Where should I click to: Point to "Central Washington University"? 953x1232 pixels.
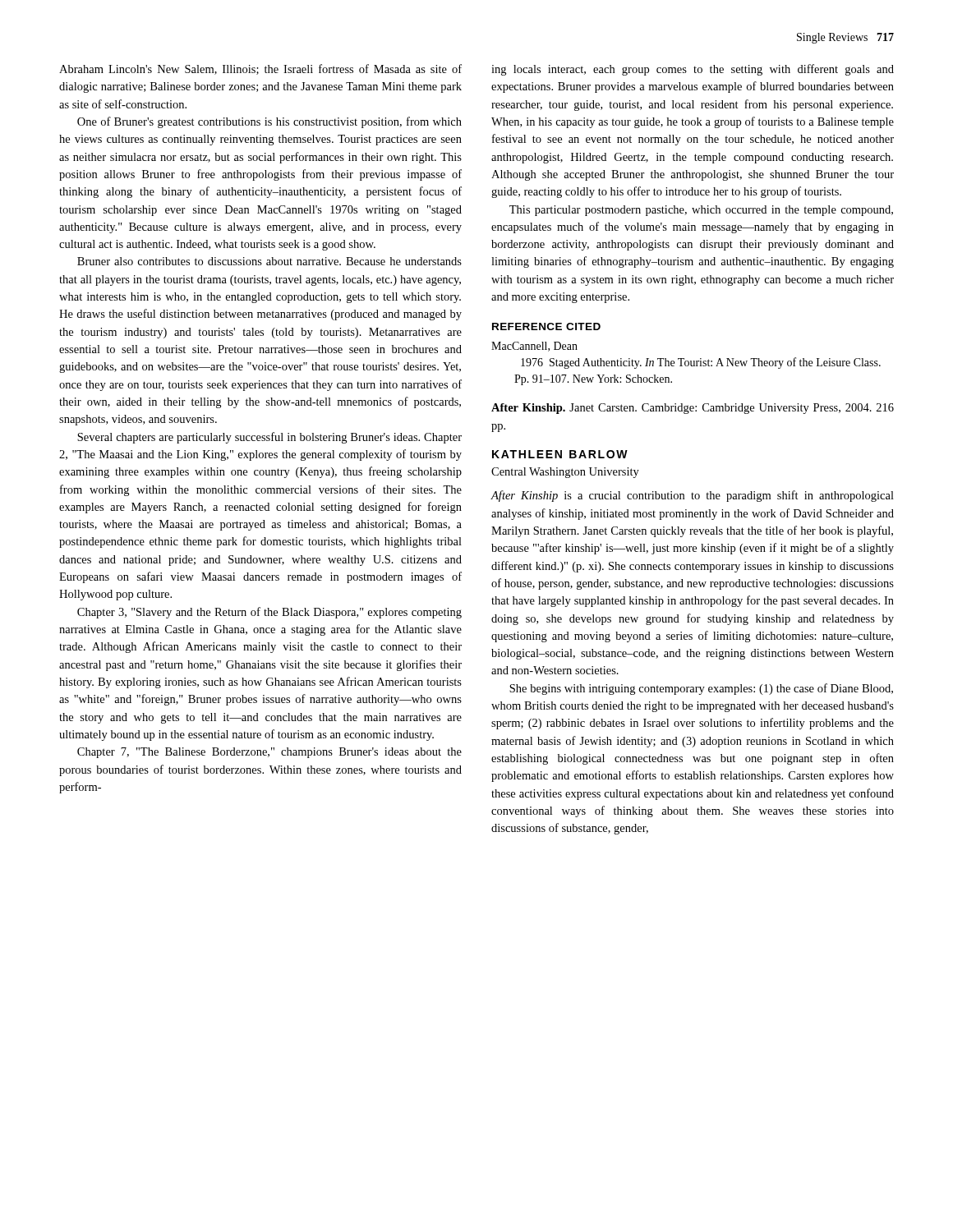tap(565, 472)
